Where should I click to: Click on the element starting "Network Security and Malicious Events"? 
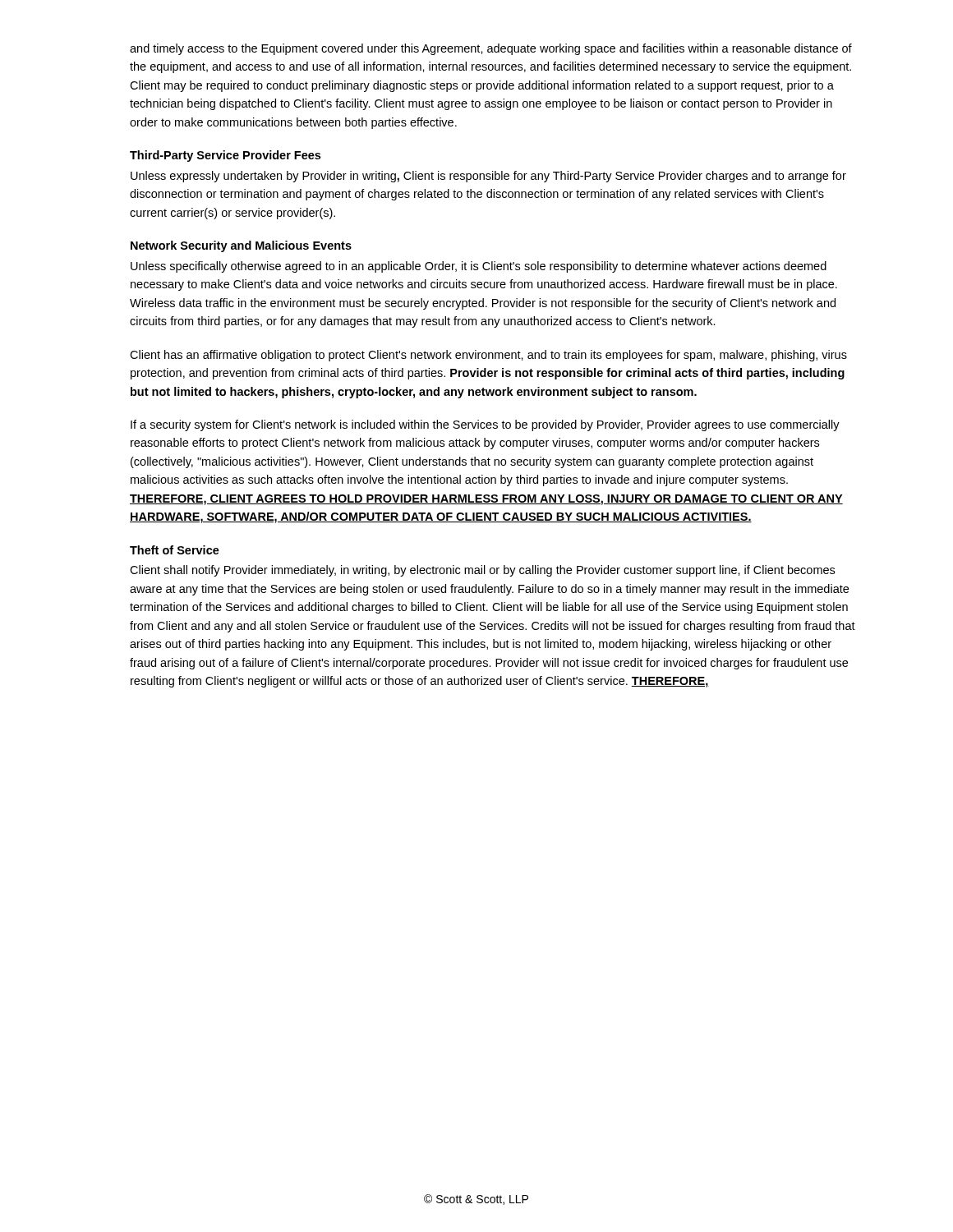(x=241, y=246)
